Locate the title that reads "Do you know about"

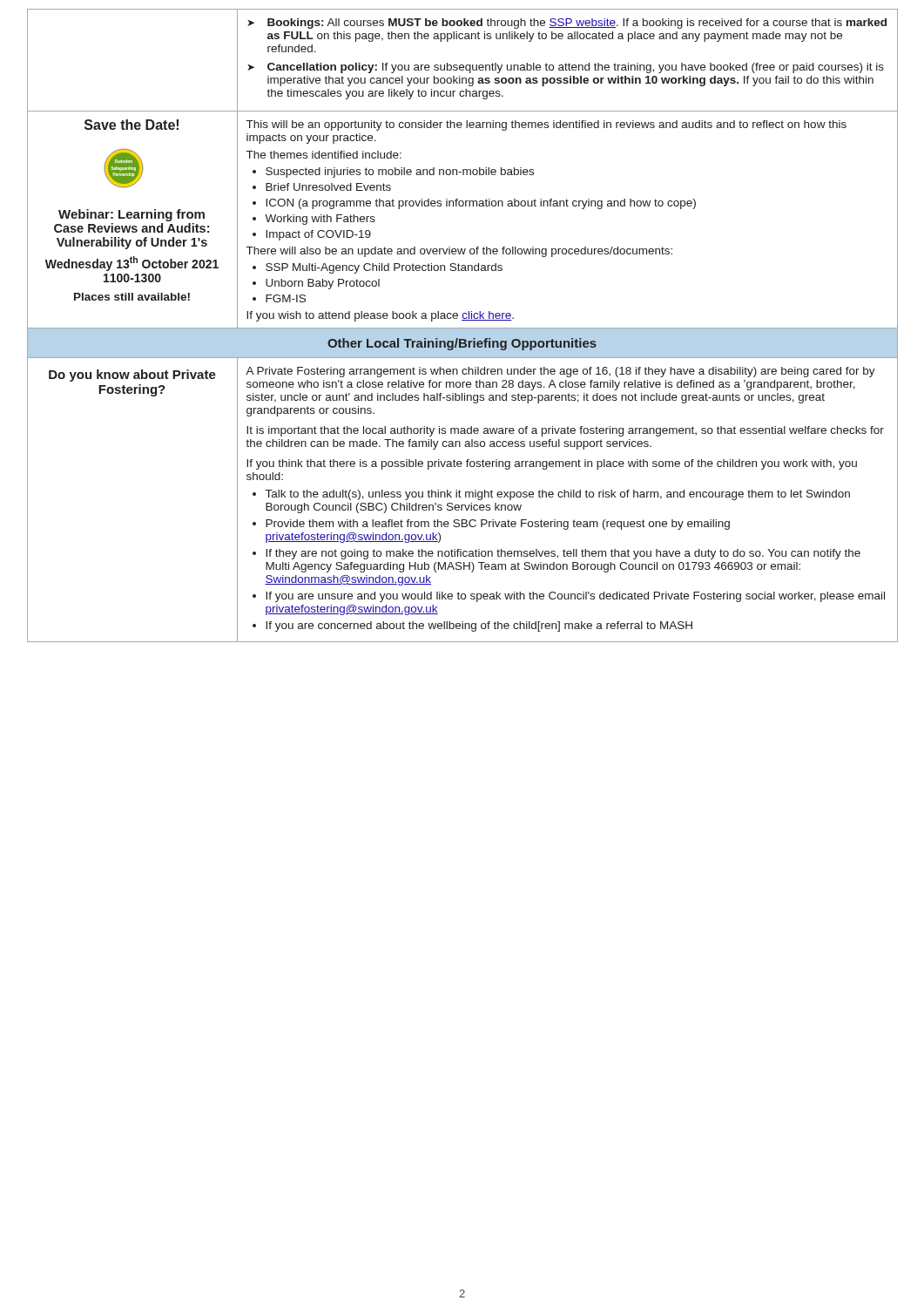pos(132,382)
